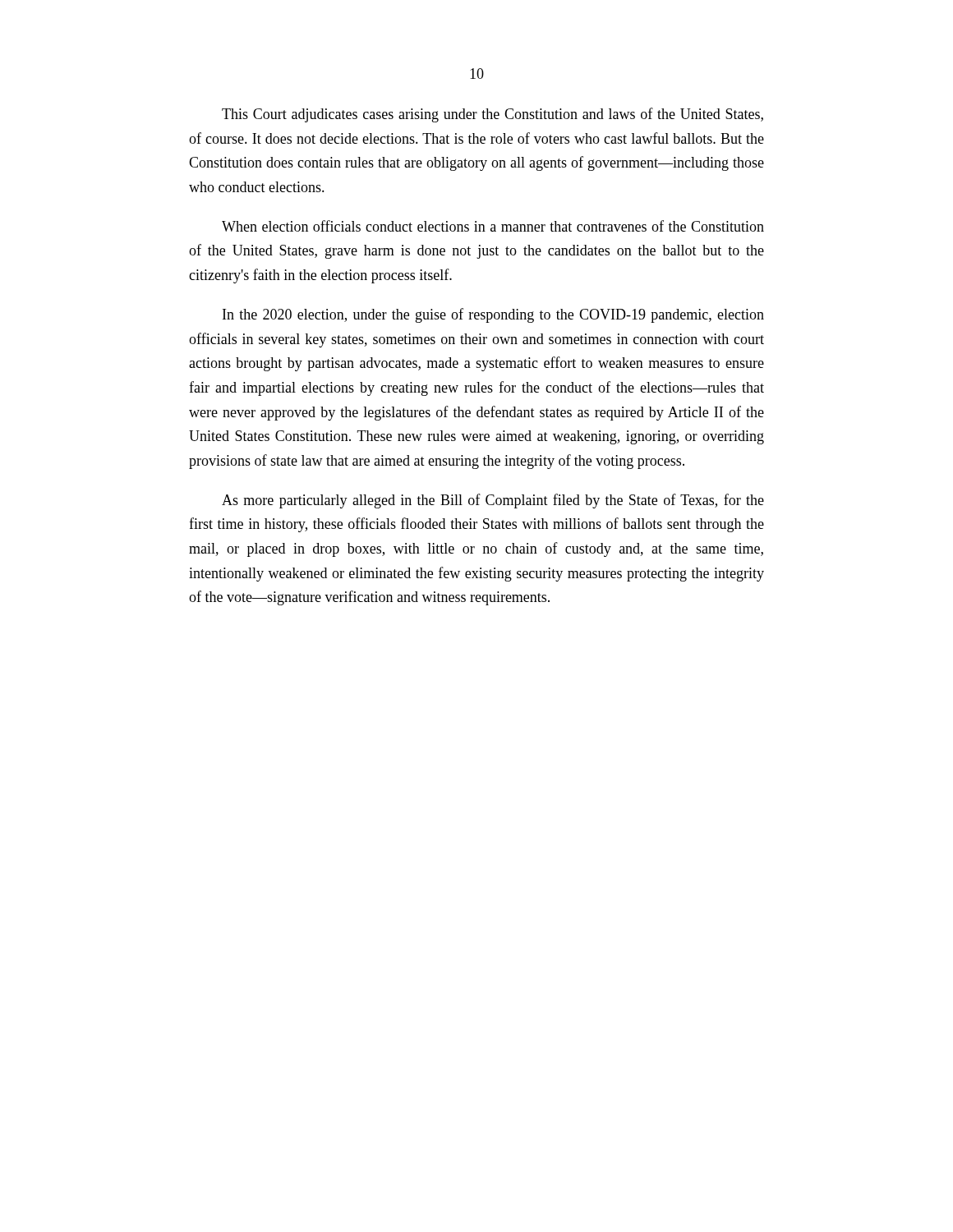Click on the text starting "When election officials conduct elections in a"
Viewport: 953px width, 1232px height.
(476, 251)
